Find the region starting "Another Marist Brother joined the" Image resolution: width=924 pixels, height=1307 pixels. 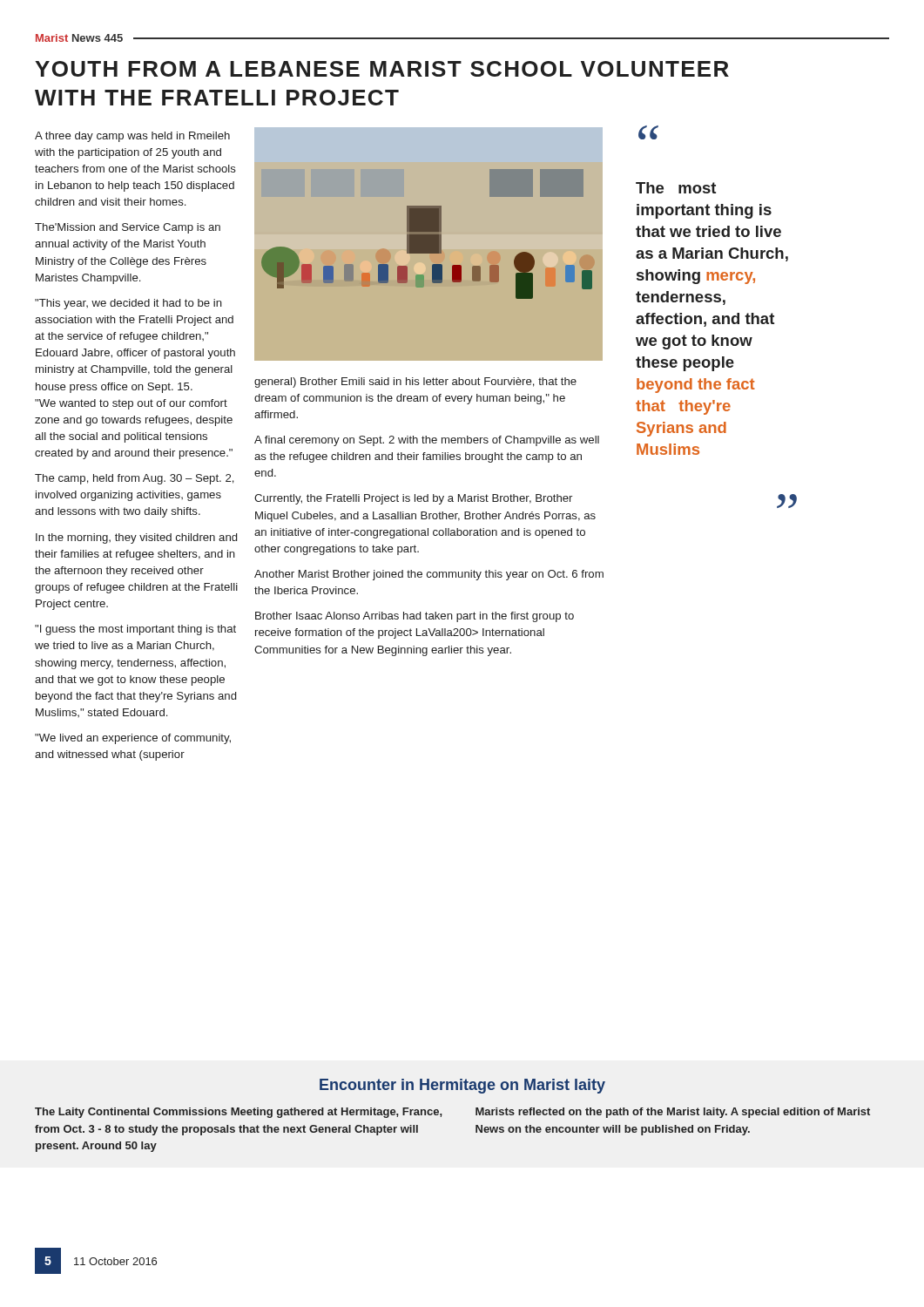(x=437, y=582)
